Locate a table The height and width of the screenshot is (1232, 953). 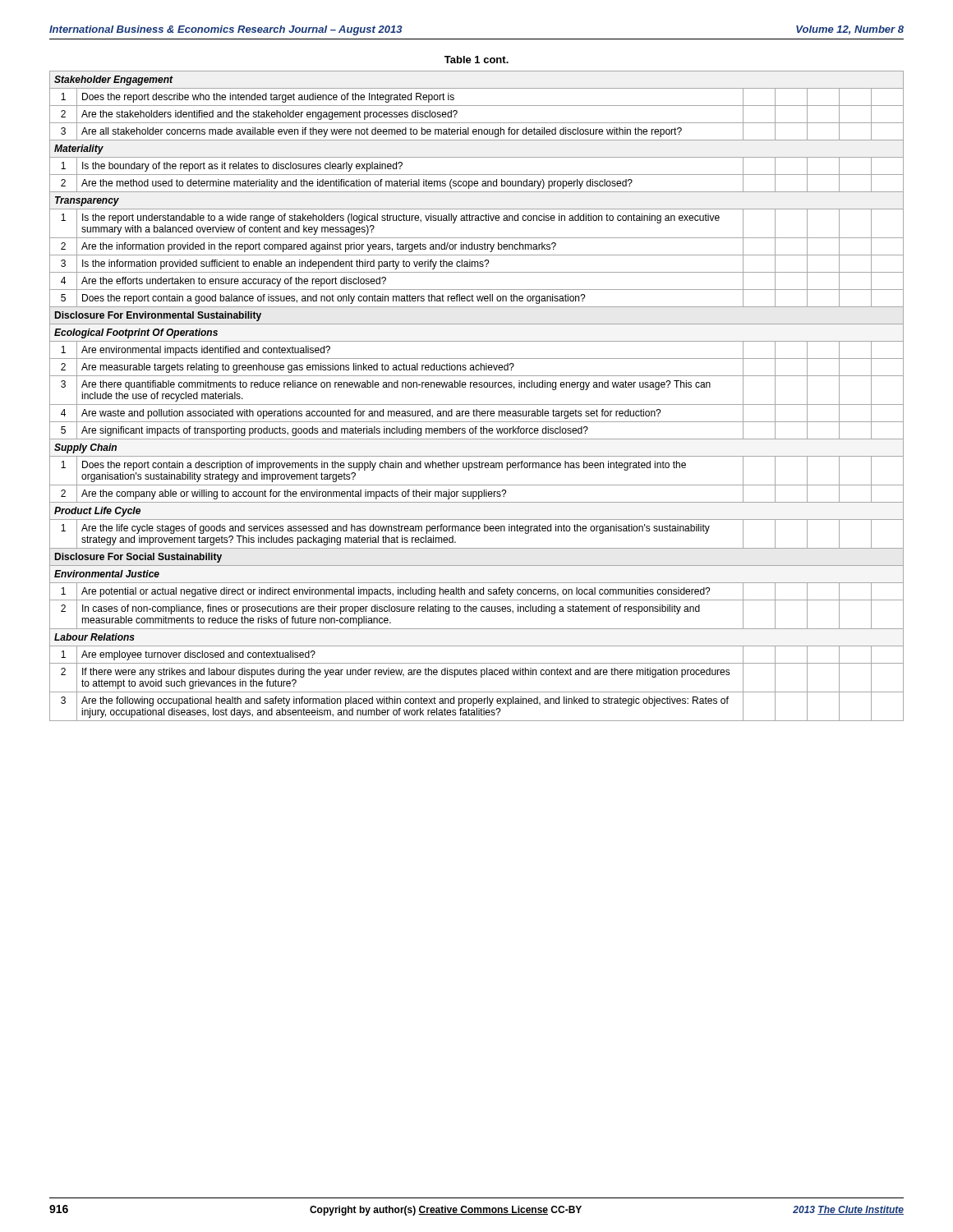(x=476, y=396)
